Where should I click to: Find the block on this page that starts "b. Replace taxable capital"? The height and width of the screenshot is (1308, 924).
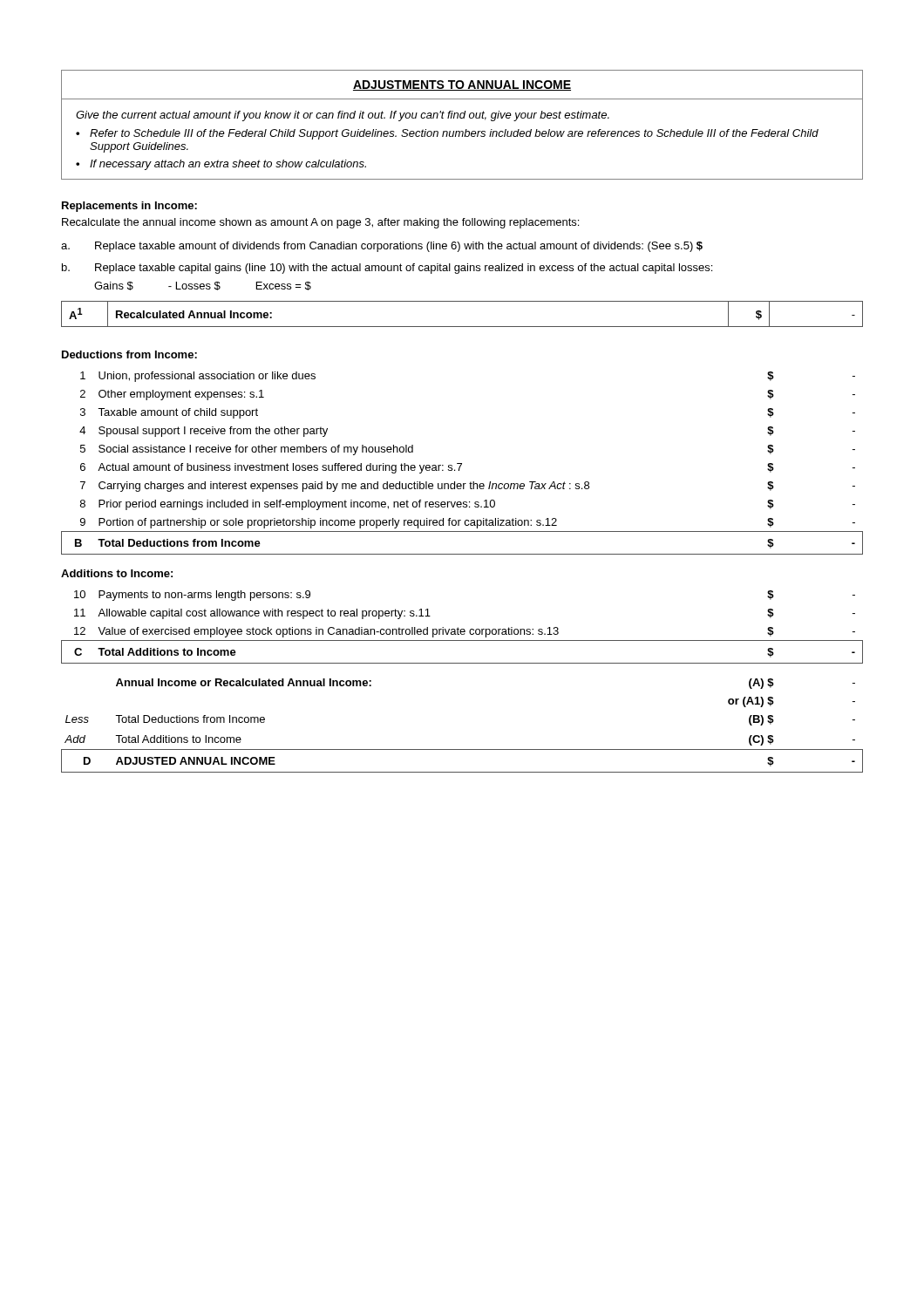click(387, 267)
